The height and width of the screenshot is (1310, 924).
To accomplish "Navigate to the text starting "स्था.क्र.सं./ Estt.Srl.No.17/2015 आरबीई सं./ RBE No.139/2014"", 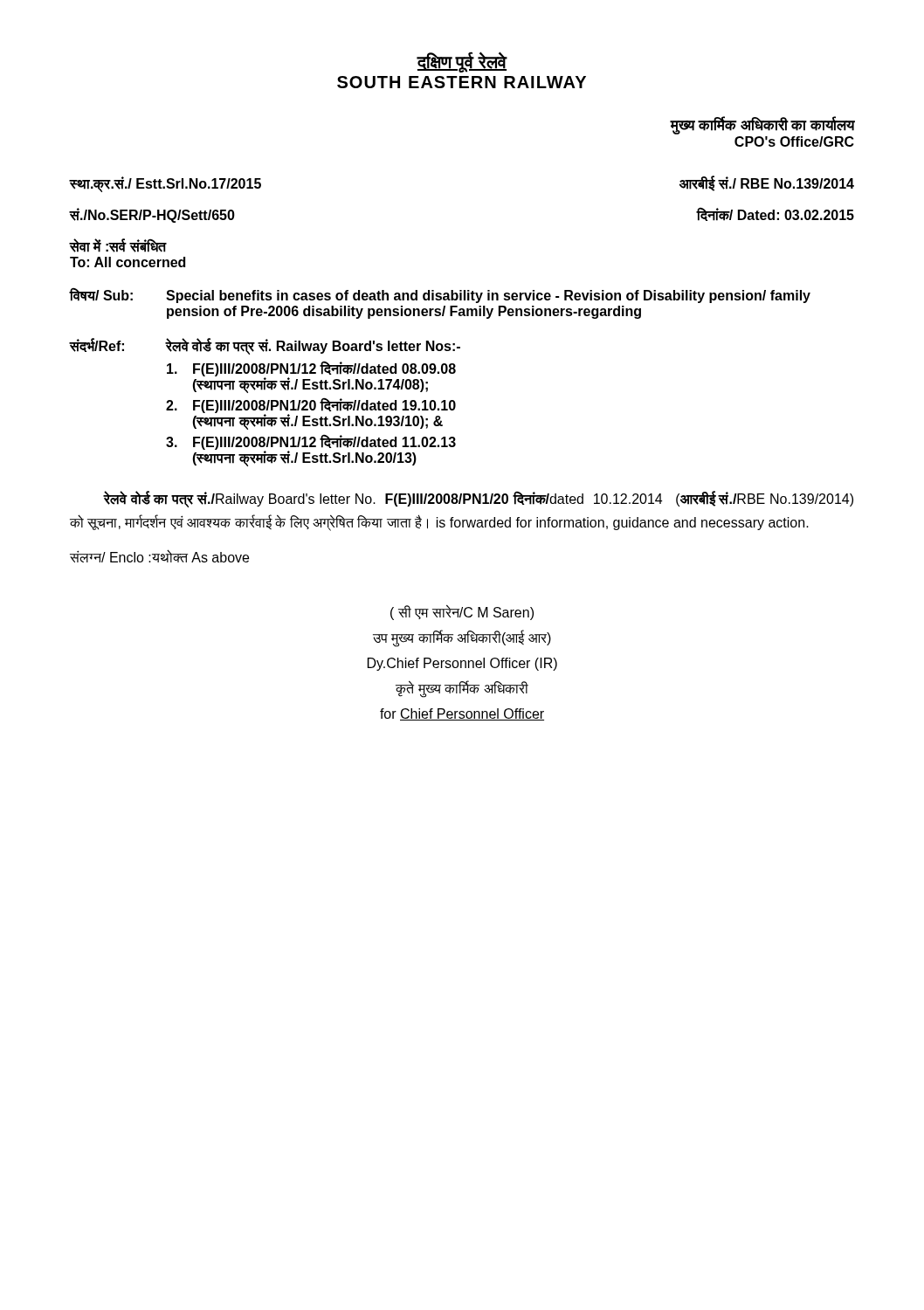I will pyautogui.click(x=170, y=184).
